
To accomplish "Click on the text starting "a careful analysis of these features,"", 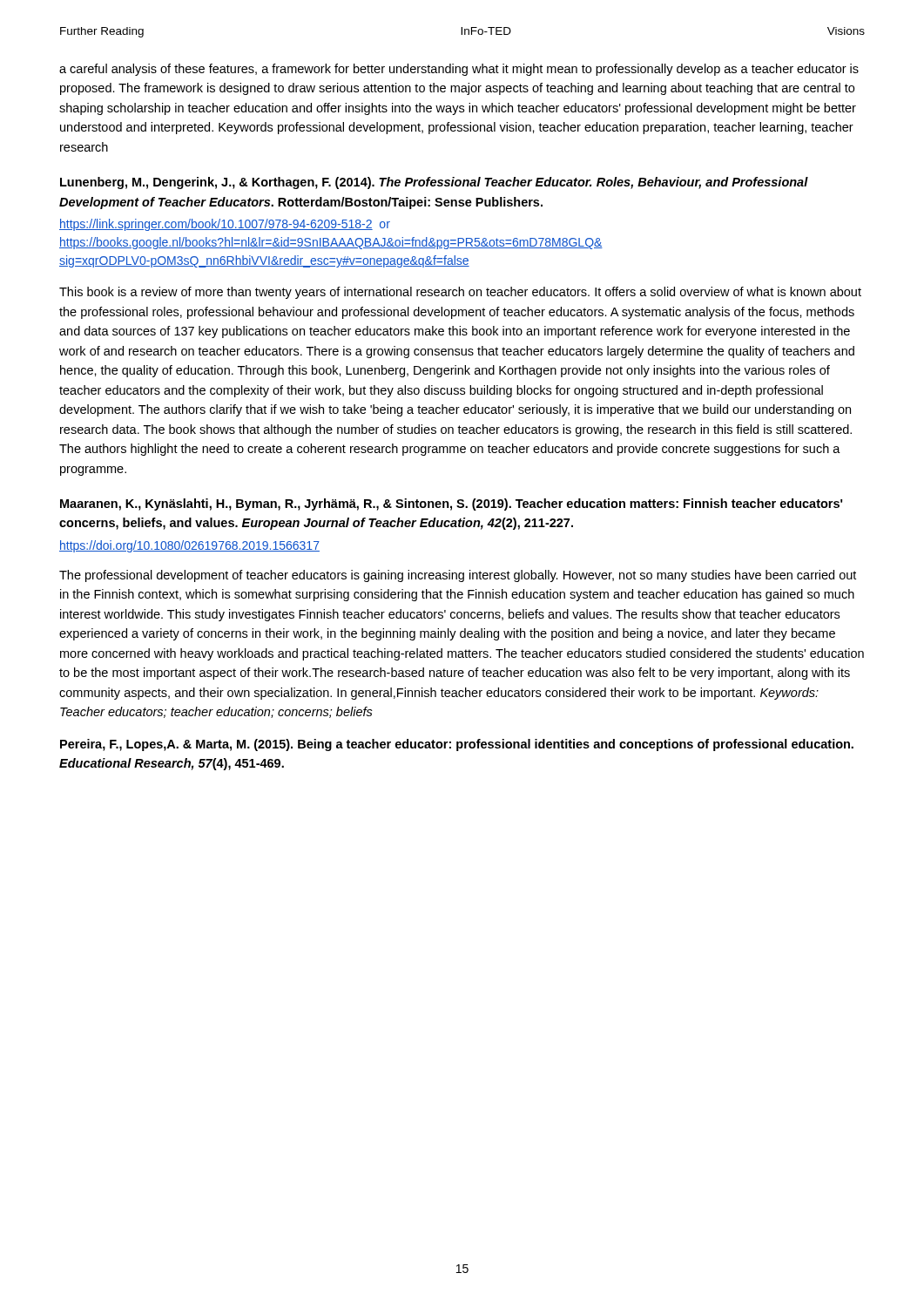I will [459, 108].
